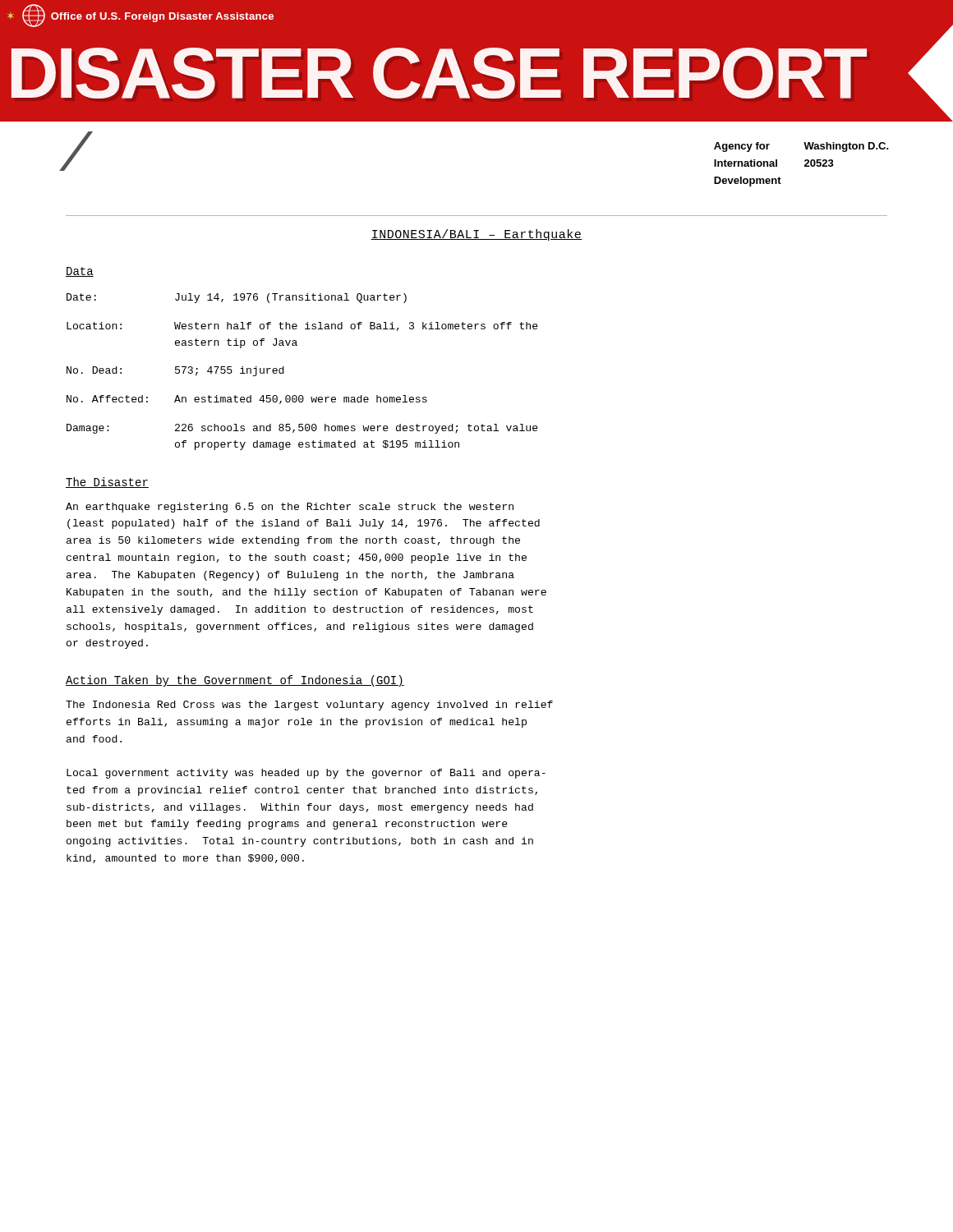The image size is (953, 1232).
Task: Click on the list item that says "Damage: 226 schools and 85,500 homes were"
Action: tap(302, 437)
